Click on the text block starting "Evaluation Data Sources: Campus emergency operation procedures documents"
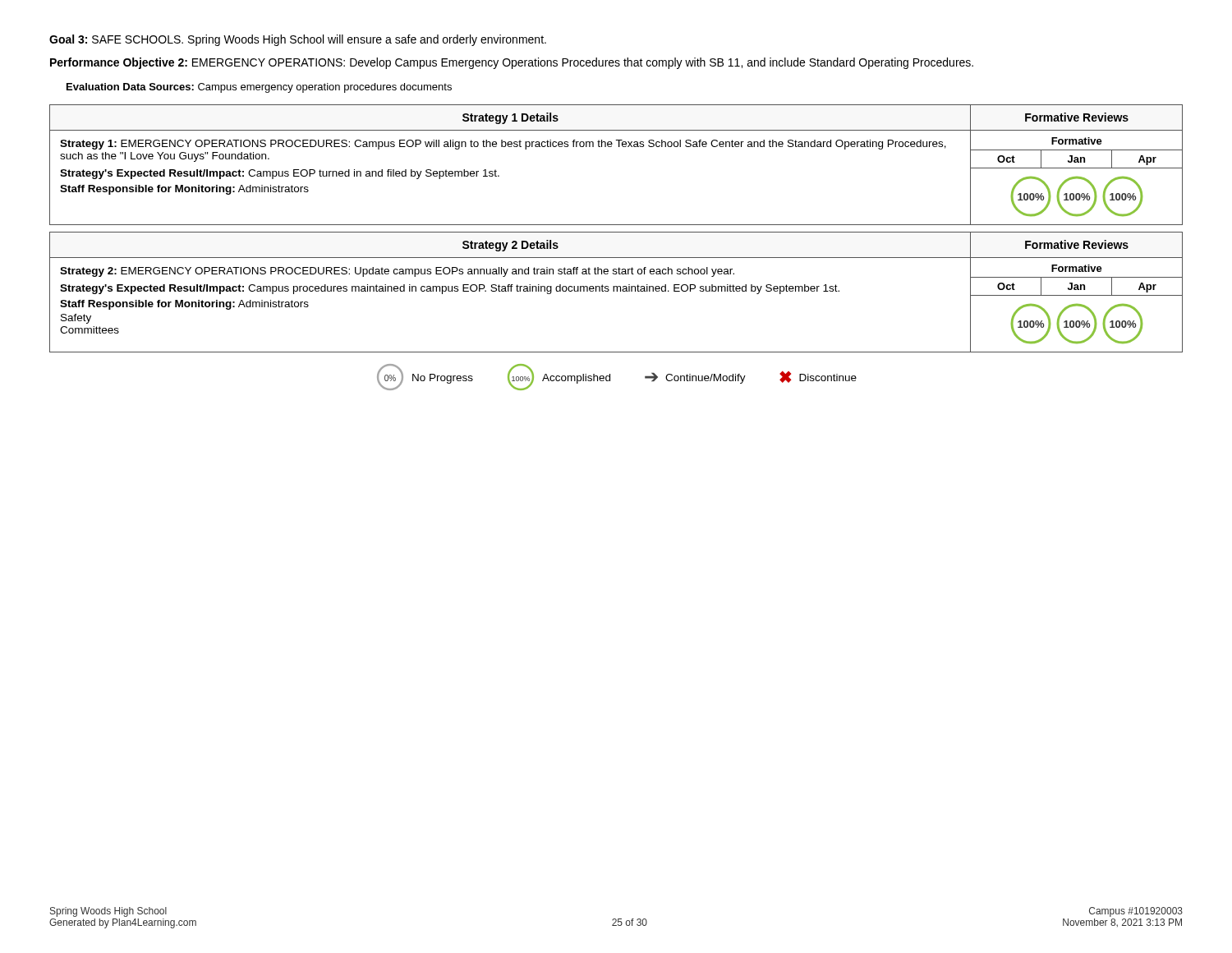Viewport: 1232px width, 953px height. (x=259, y=87)
